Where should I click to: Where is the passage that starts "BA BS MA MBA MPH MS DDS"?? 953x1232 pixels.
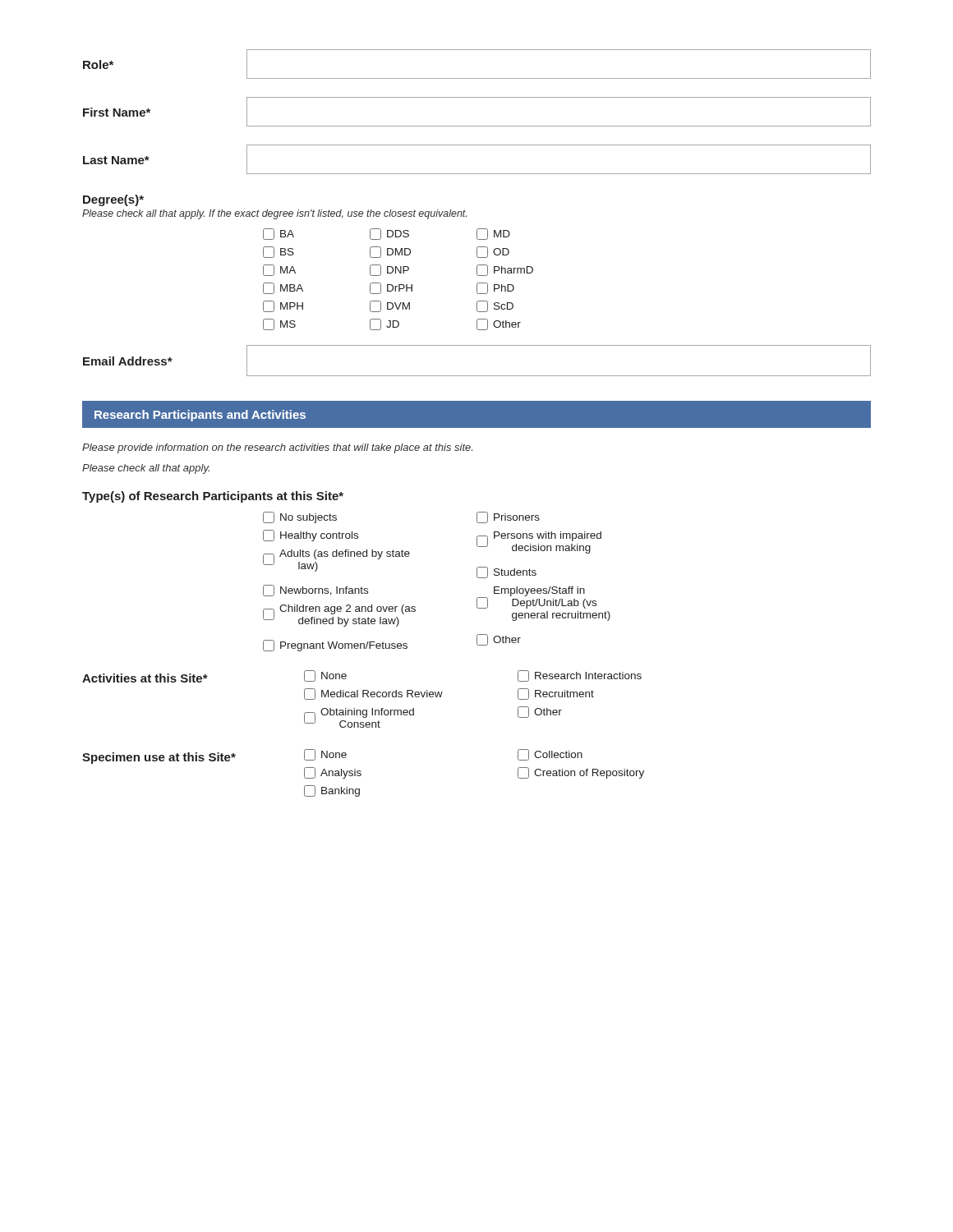click(387, 234)
